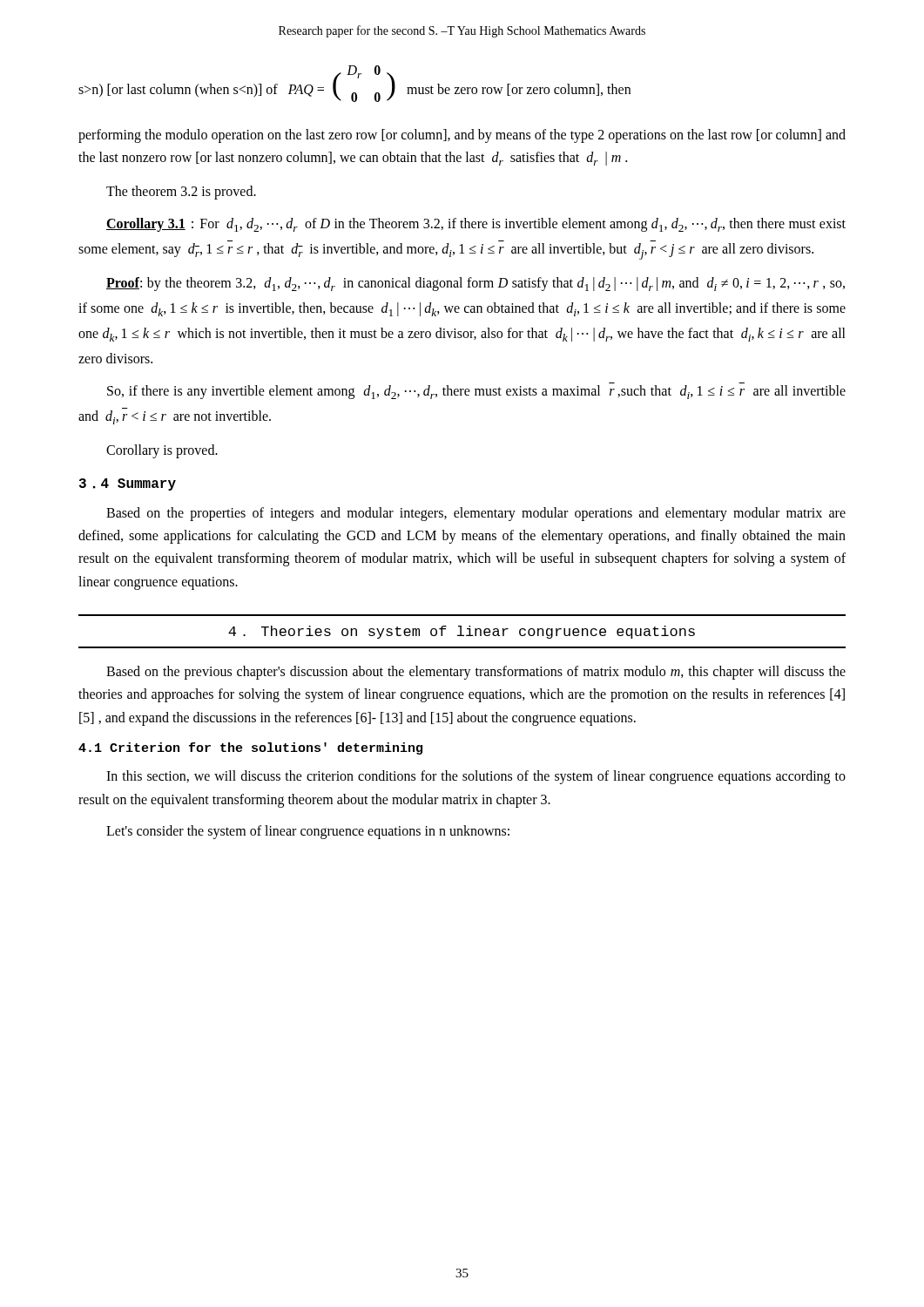
Task: Select the section header that says "4.1 Criterion for the solutions' determining"
Action: coord(251,749)
